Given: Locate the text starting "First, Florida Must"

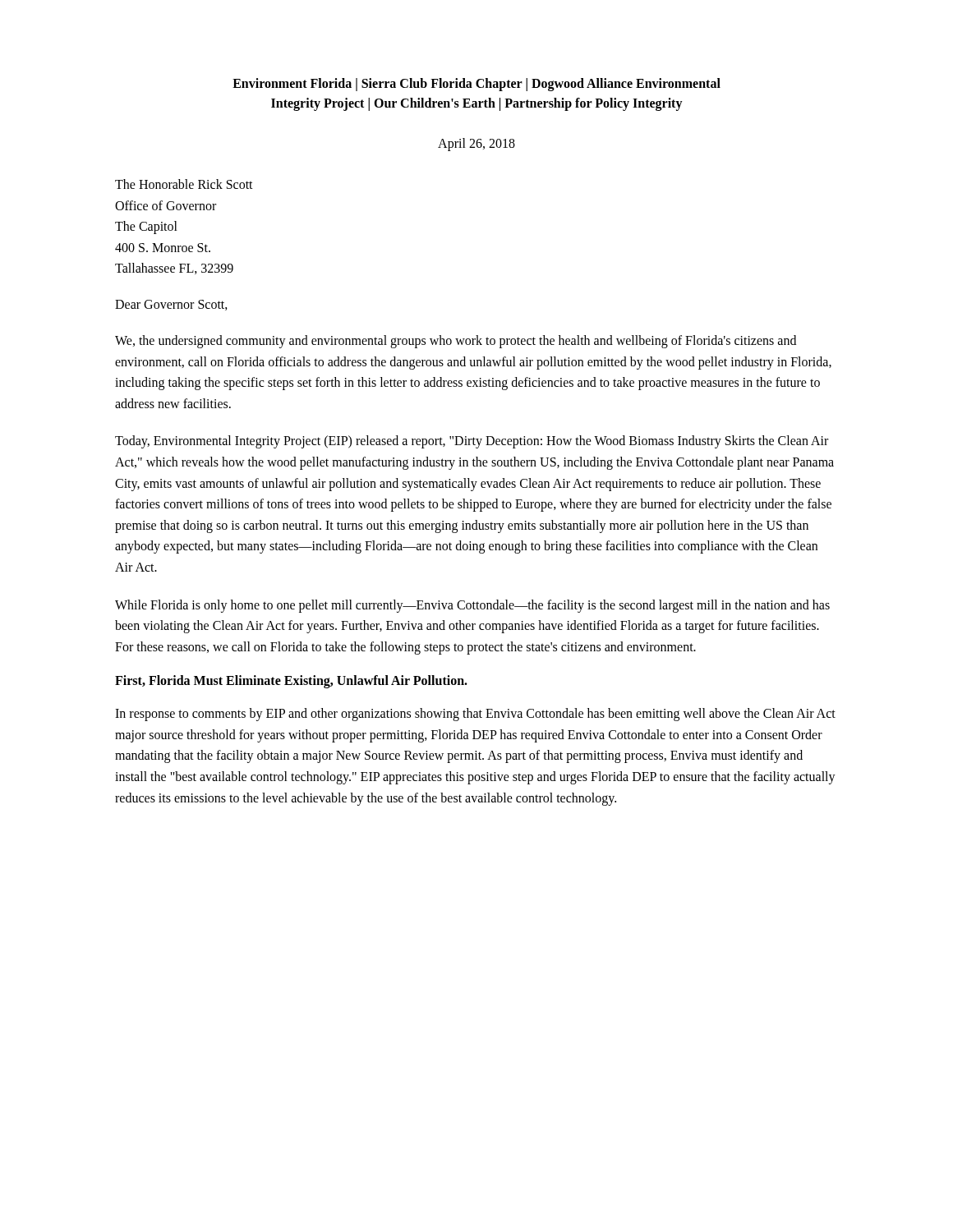Looking at the screenshot, I should coord(291,681).
